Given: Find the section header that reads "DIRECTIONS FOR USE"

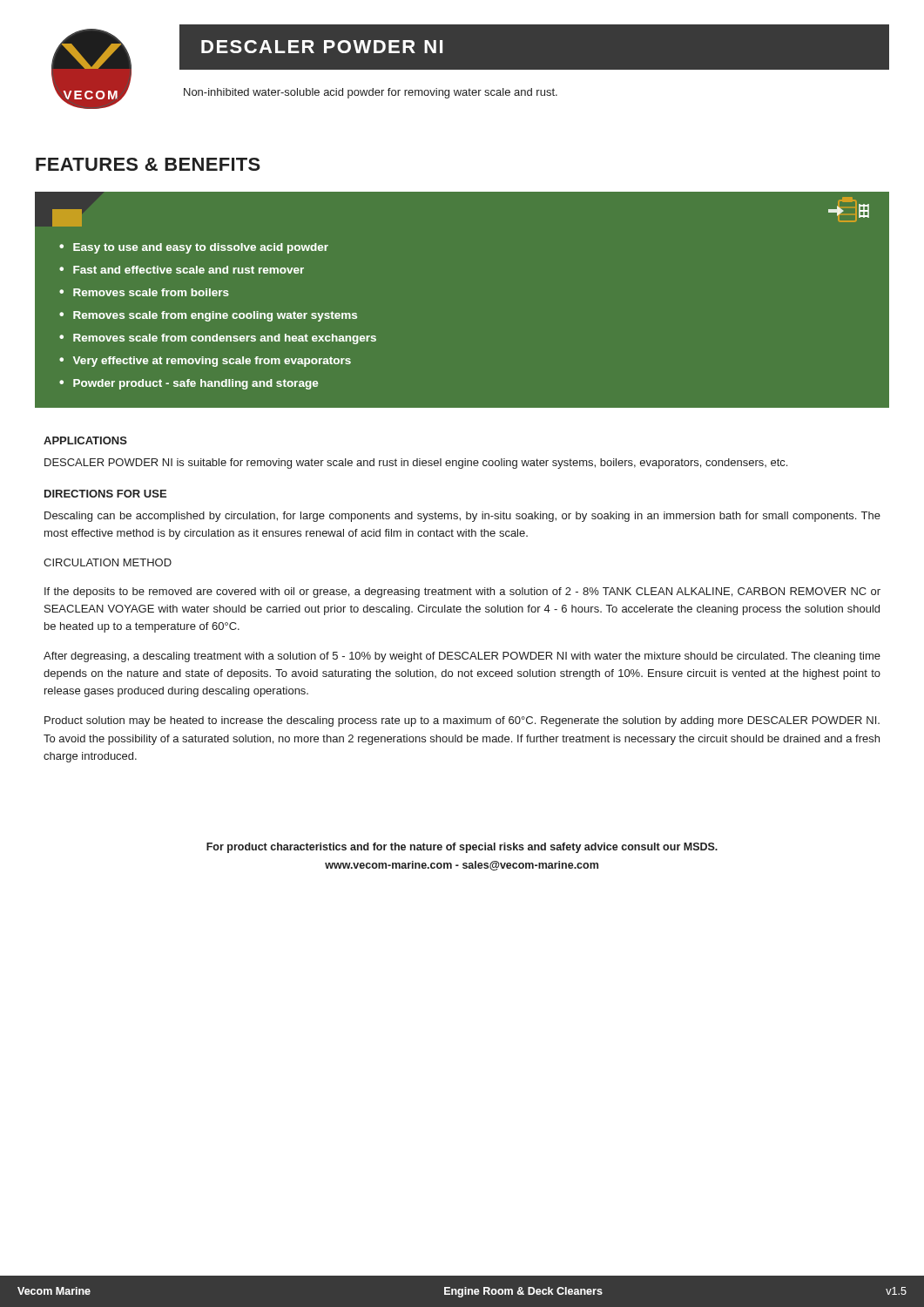Looking at the screenshot, I should (x=105, y=494).
